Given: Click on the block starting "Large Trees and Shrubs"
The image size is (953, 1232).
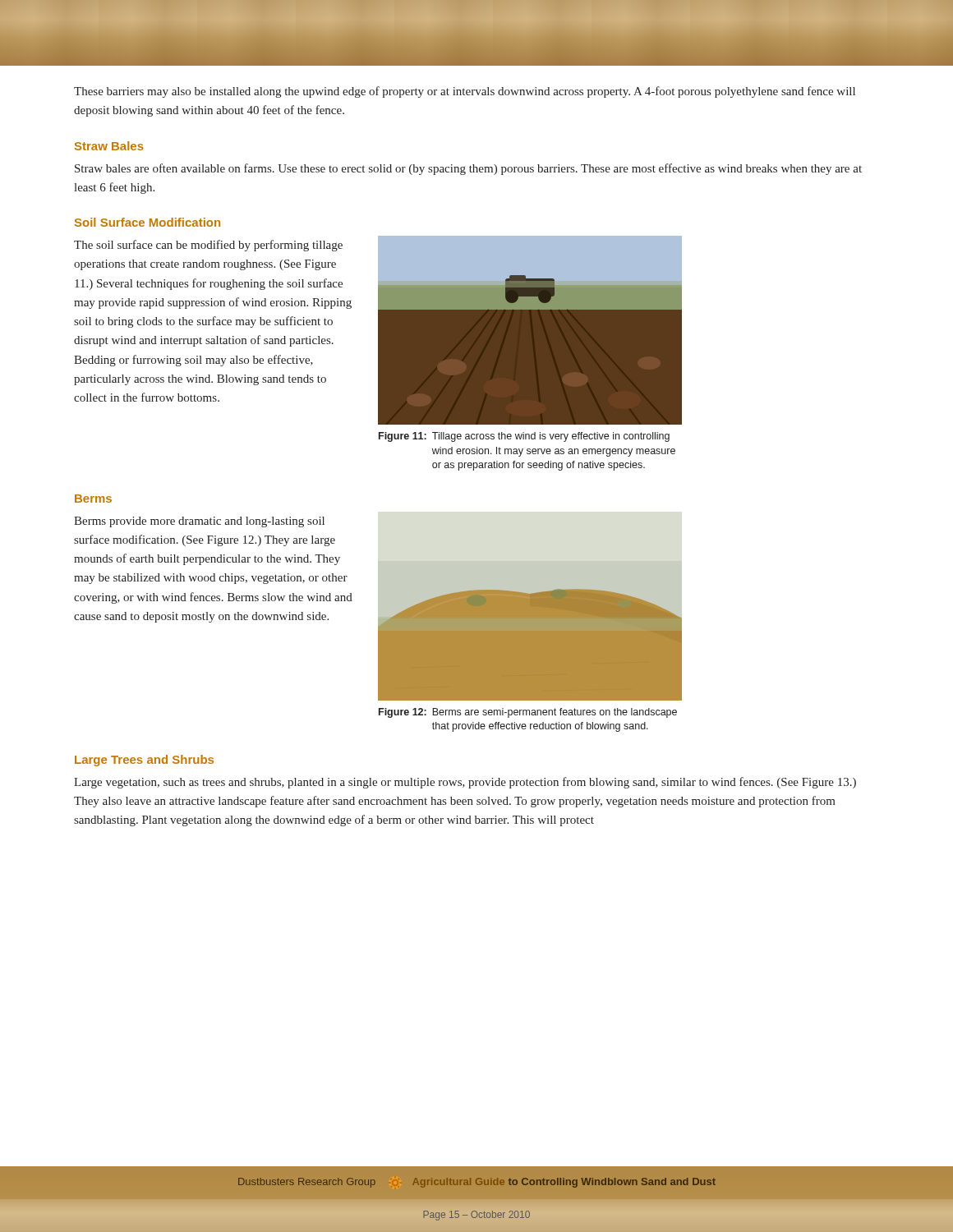Looking at the screenshot, I should [144, 759].
